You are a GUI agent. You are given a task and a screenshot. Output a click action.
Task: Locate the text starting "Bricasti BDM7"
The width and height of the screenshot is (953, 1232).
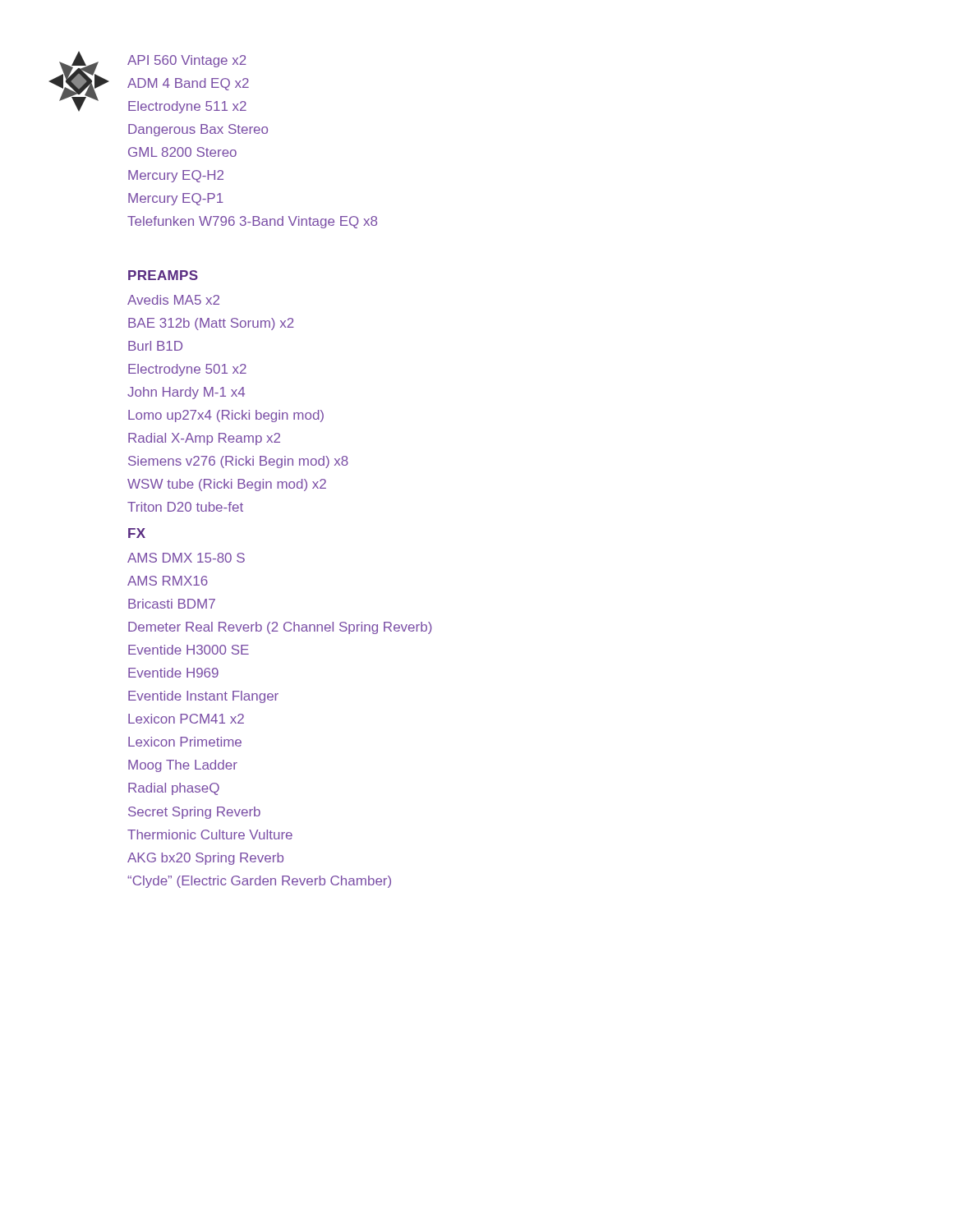pyautogui.click(x=172, y=604)
